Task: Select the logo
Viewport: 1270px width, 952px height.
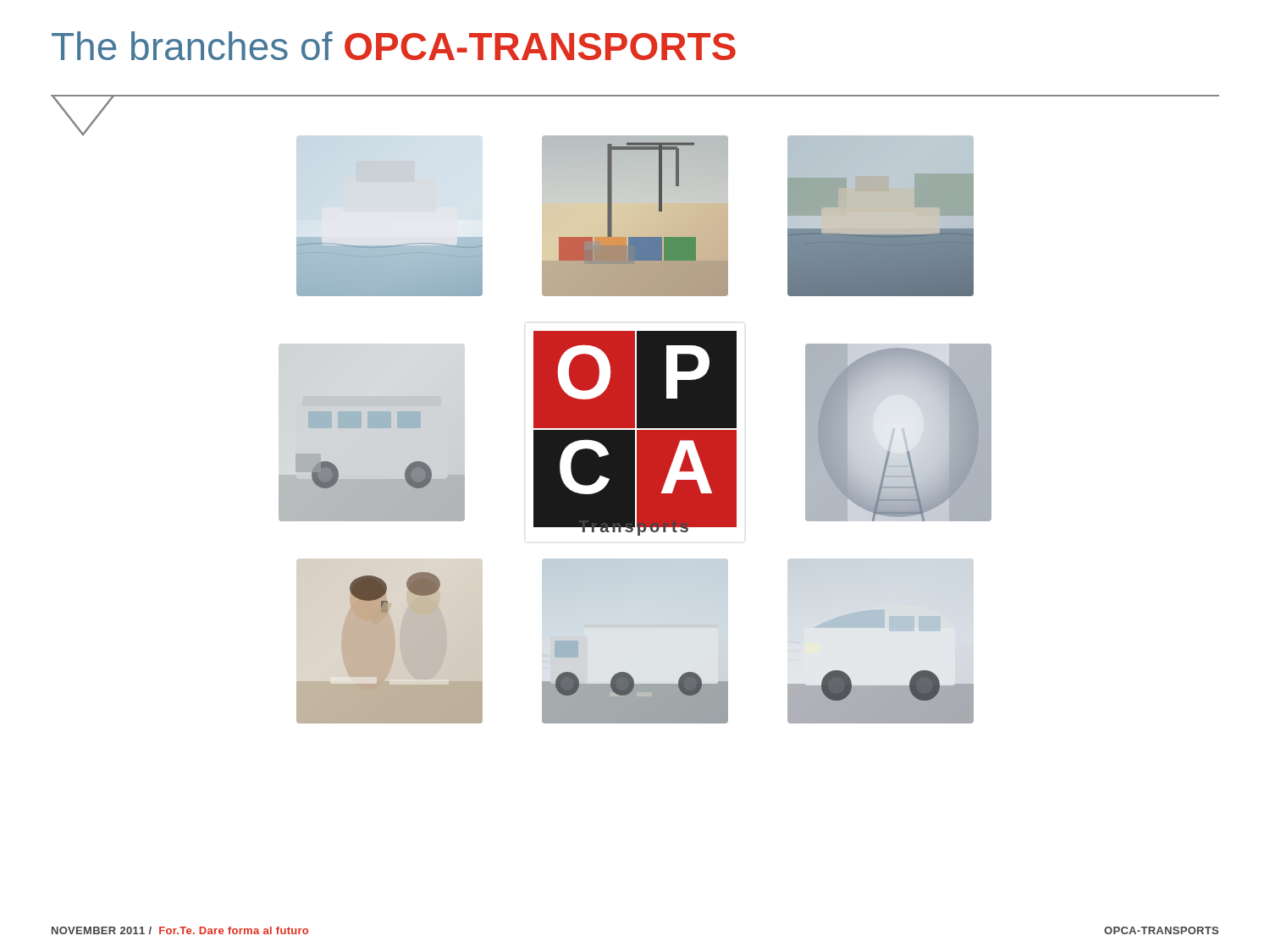Action: [x=635, y=432]
